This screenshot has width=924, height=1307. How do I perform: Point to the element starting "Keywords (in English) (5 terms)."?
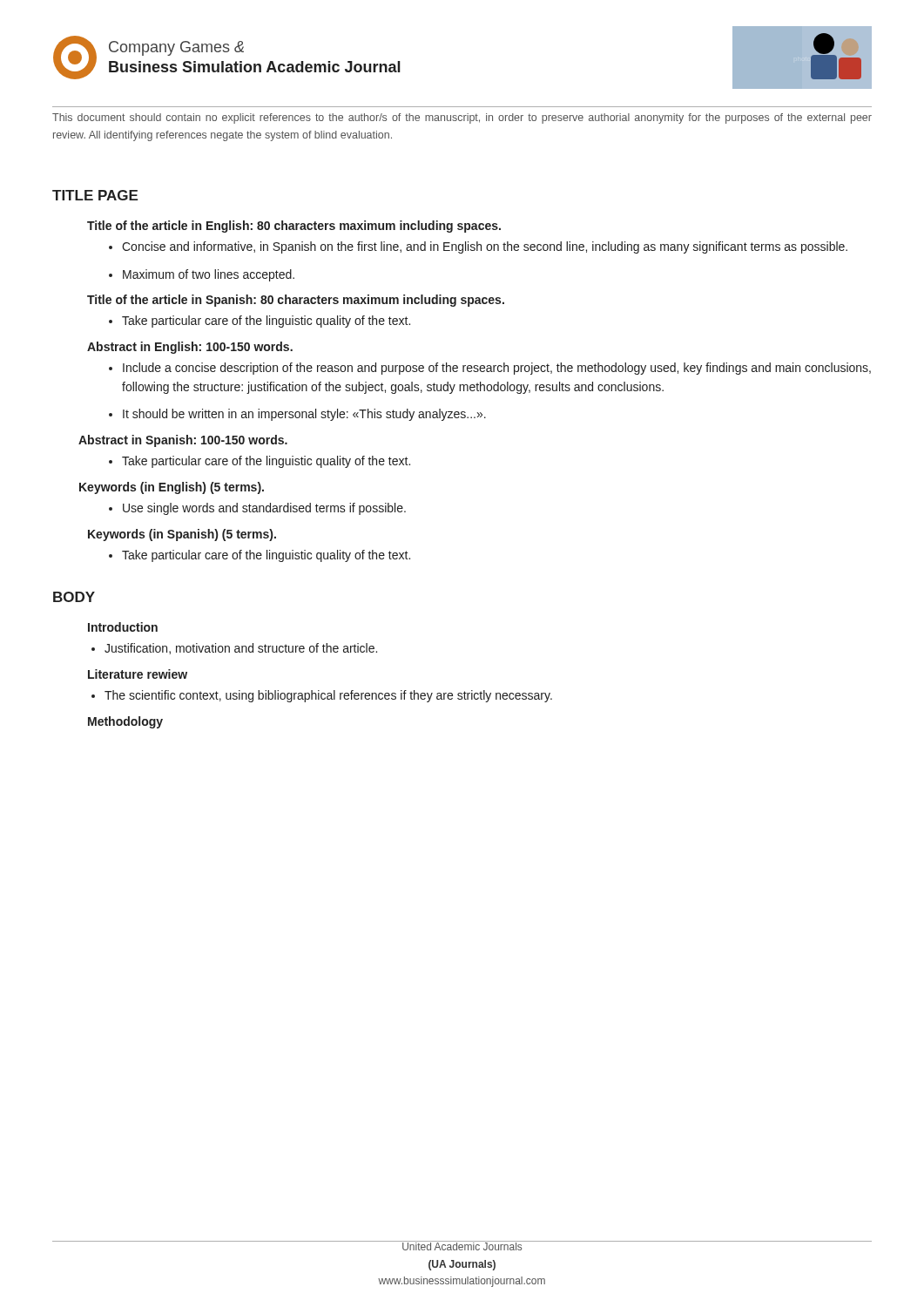172,488
